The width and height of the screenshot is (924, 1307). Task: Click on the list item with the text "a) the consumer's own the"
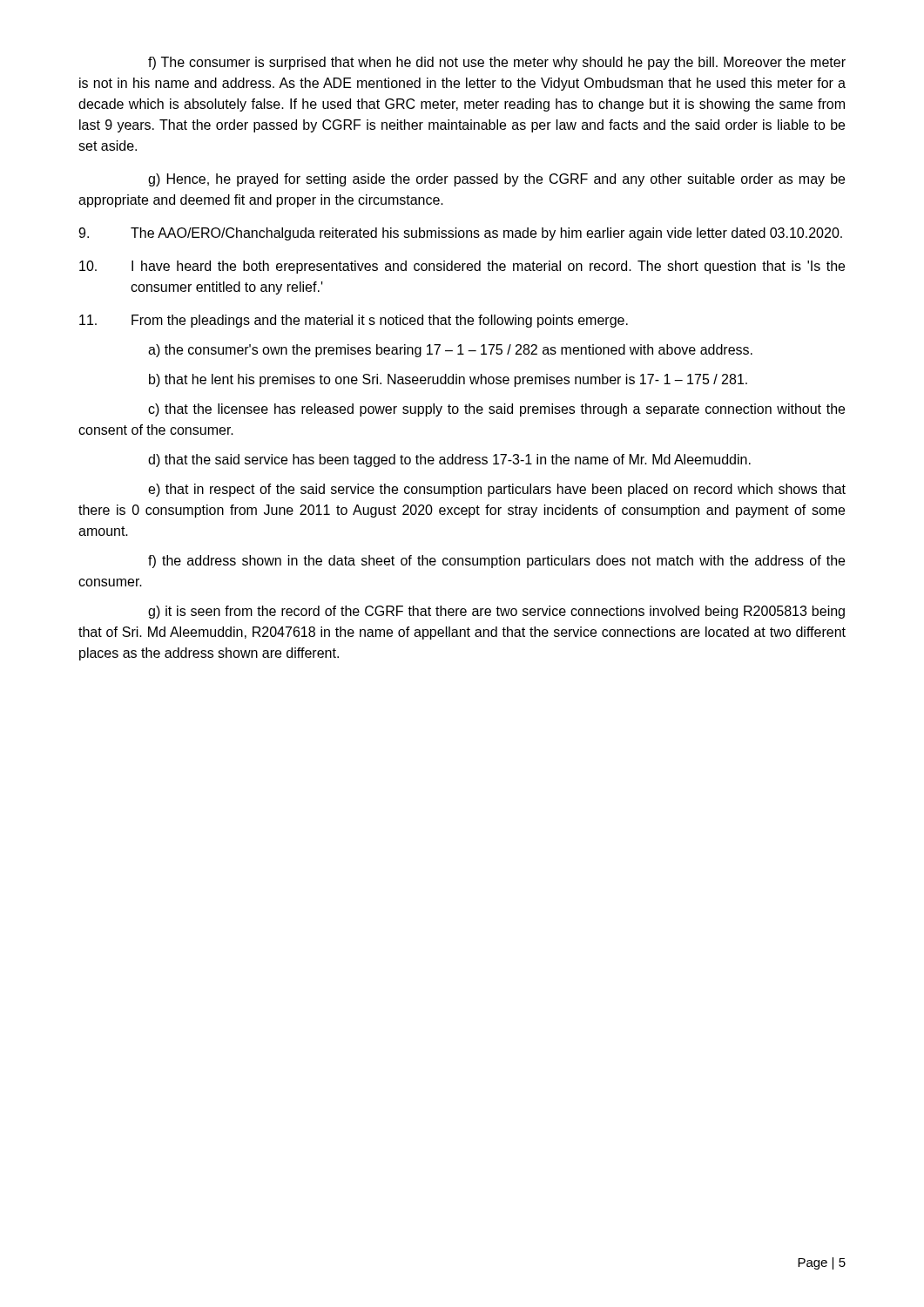[x=462, y=350]
